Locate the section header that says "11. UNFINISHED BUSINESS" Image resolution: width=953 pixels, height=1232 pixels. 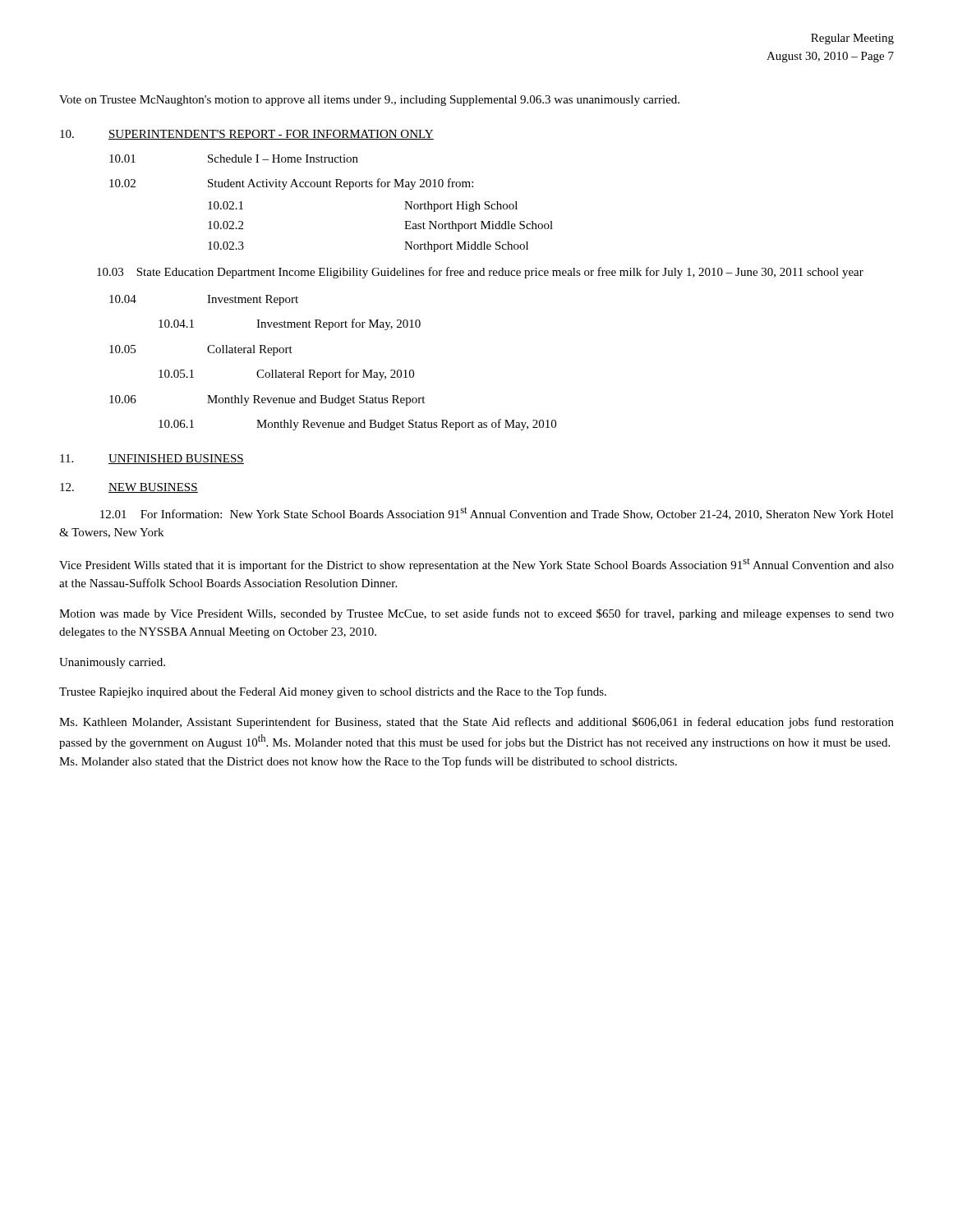pyautogui.click(x=151, y=458)
